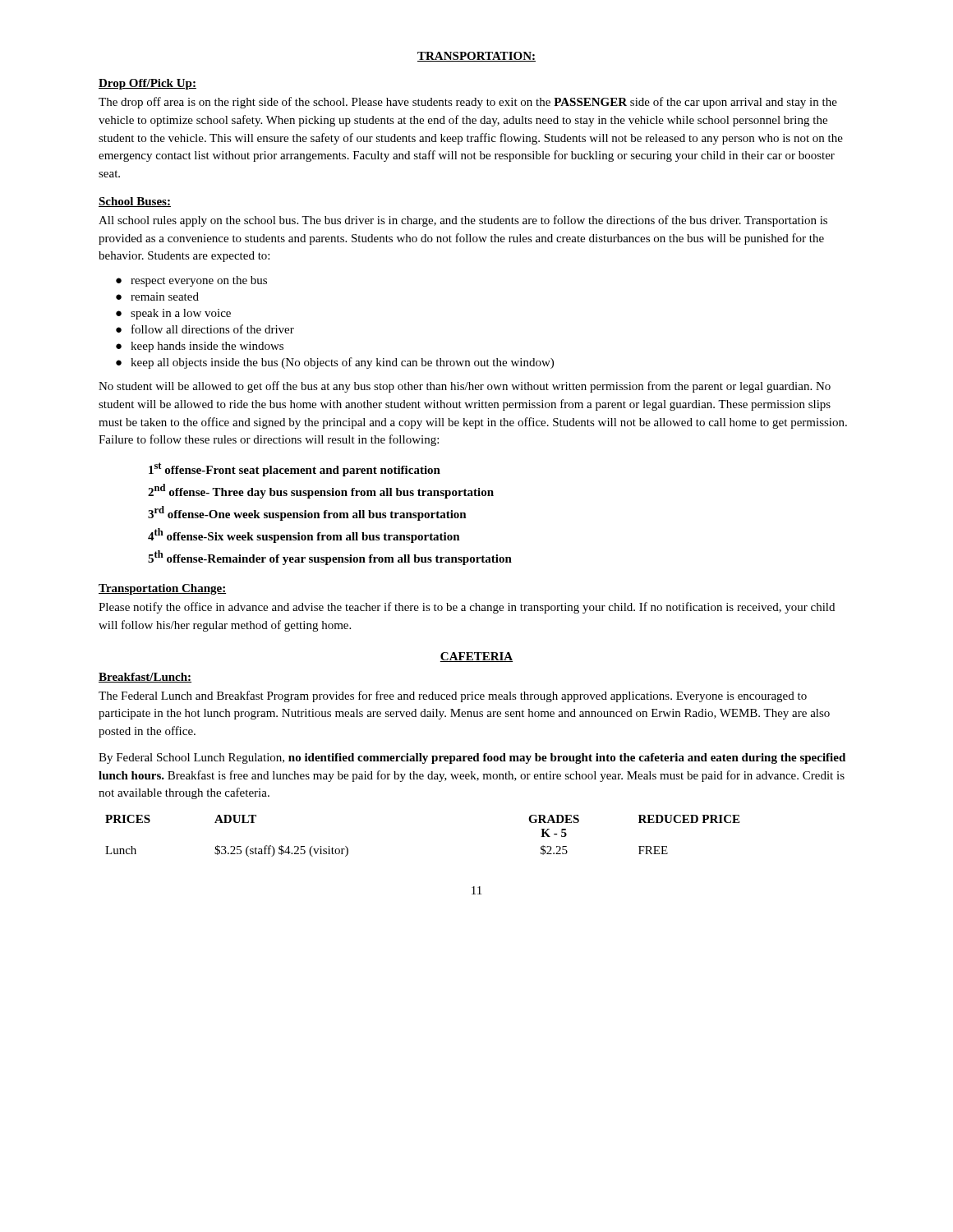Point to the region starting "4th offense-Six week suspension from"
The width and height of the screenshot is (953, 1232).
[304, 535]
